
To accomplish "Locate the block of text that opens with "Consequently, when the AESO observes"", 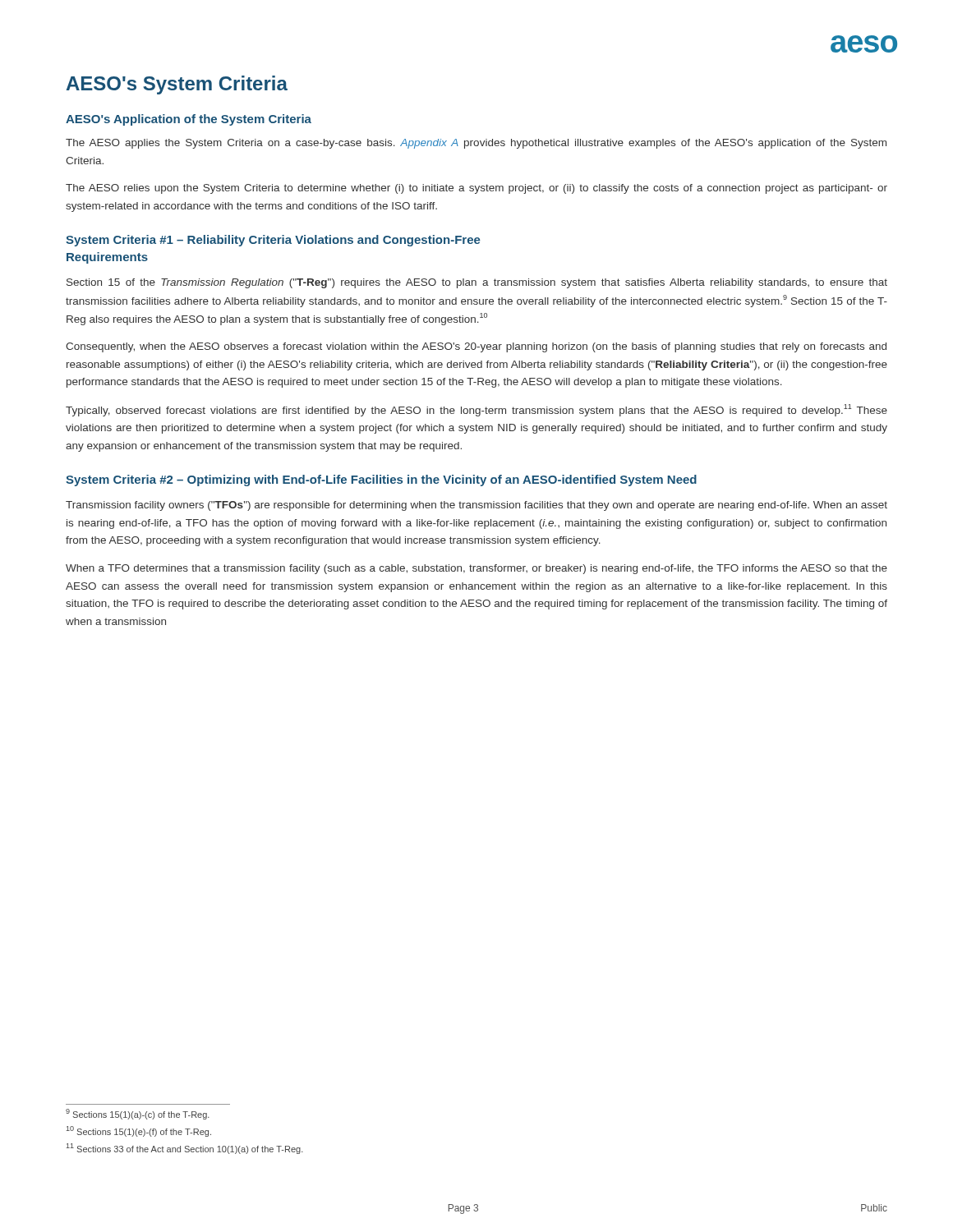I will (476, 364).
